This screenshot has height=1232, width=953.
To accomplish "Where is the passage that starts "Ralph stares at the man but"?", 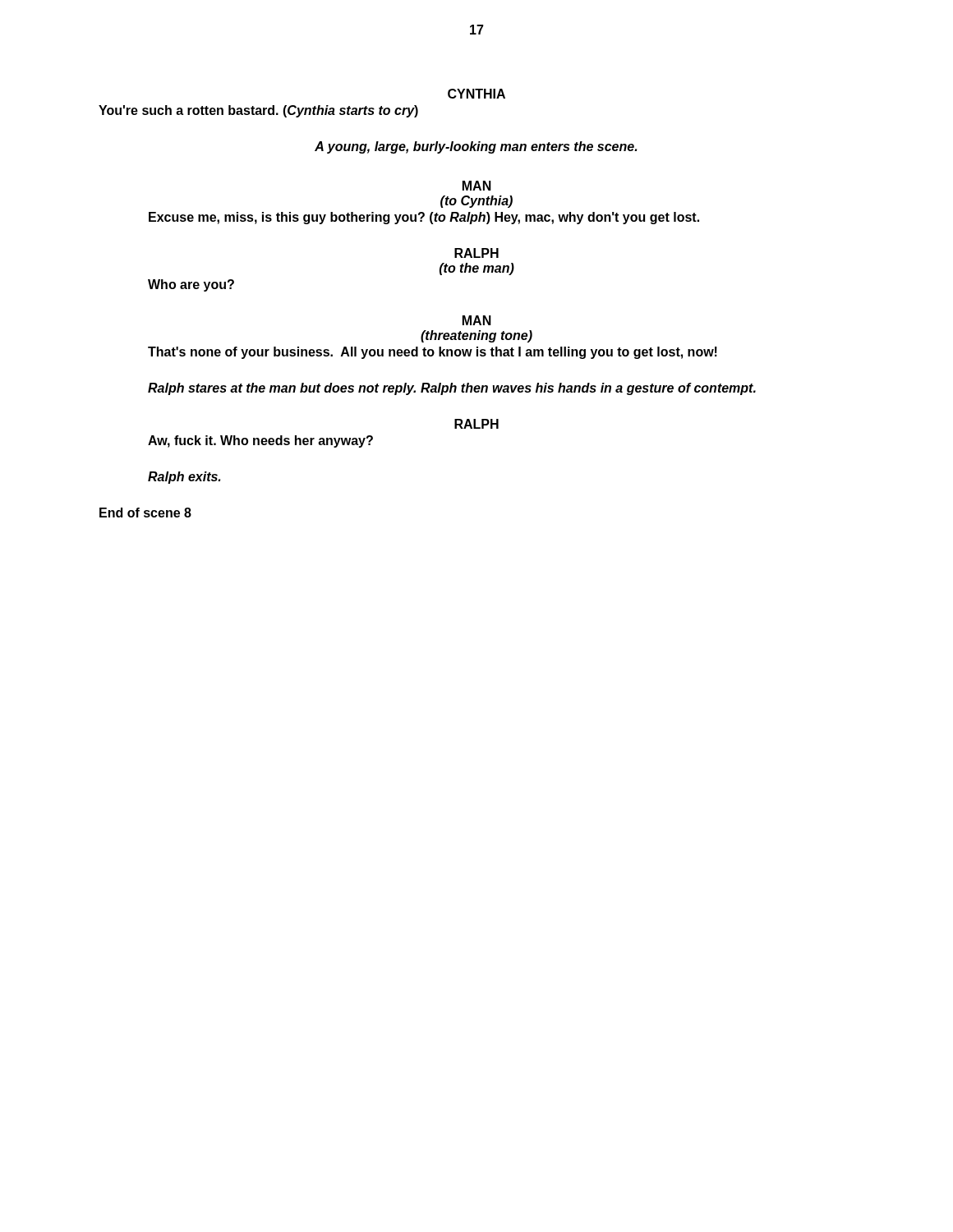I will 476,388.
